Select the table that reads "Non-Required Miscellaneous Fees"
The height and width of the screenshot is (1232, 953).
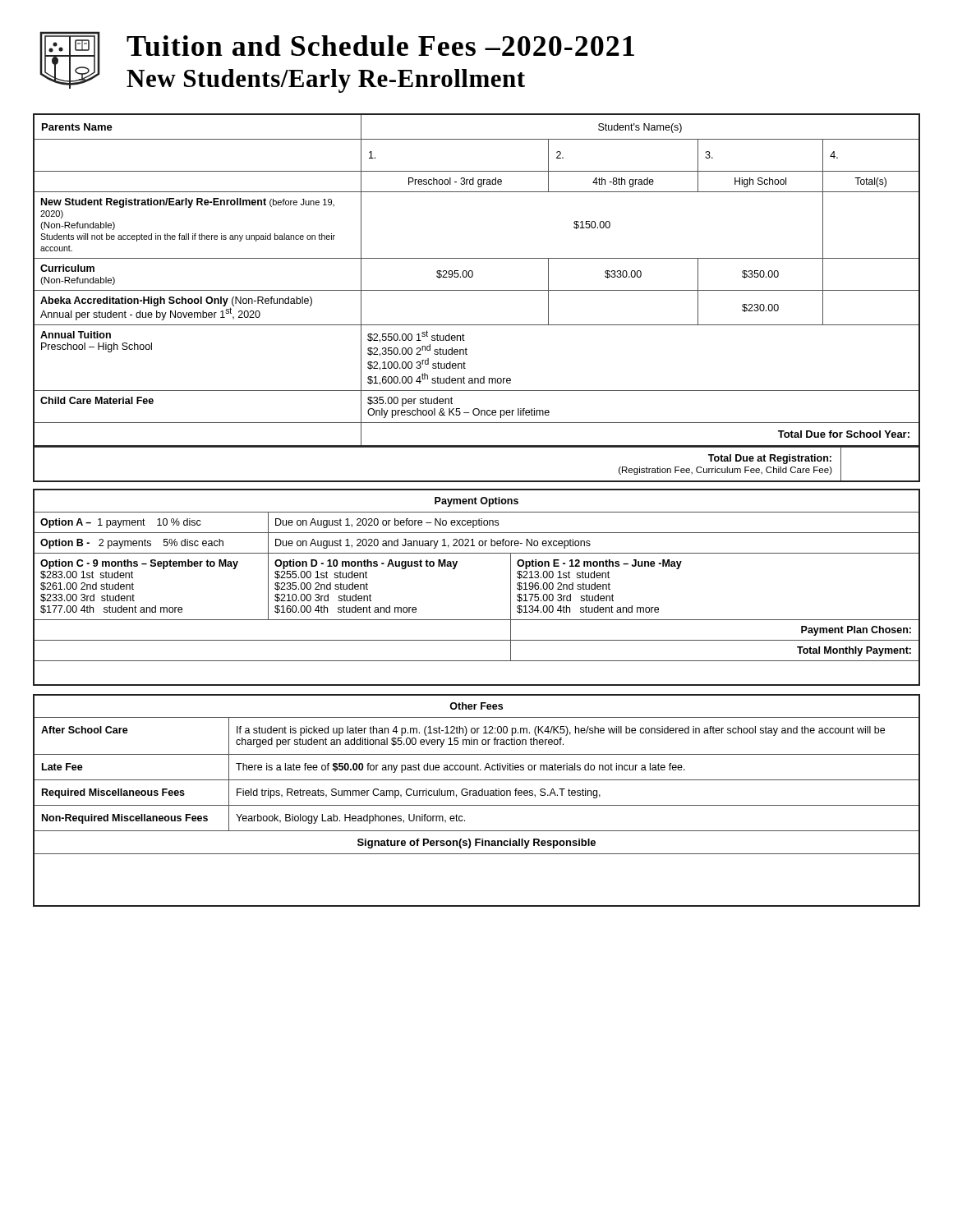point(476,800)
